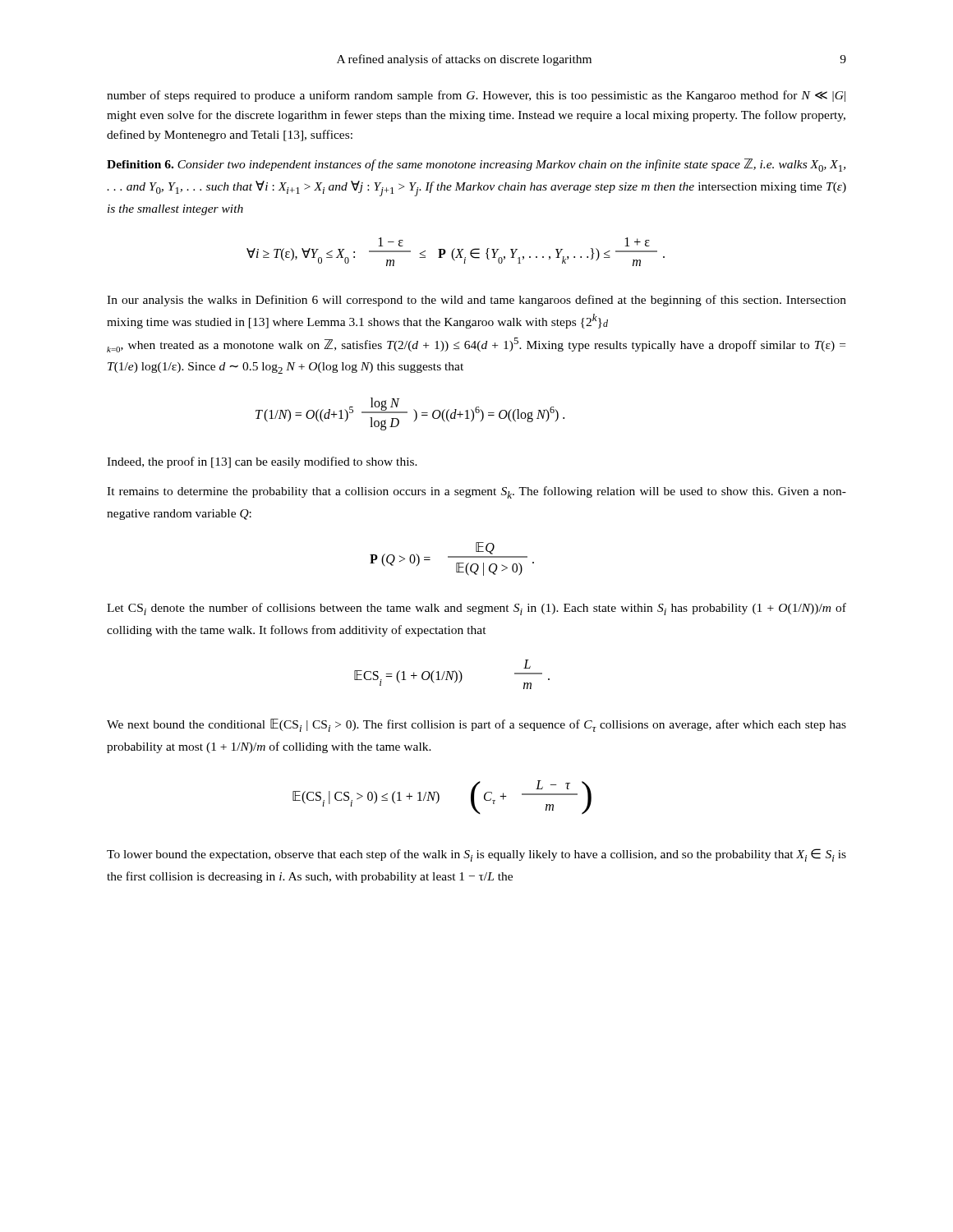Locate the text block that says "Definition 6. Consider two independent instances of the"
This screenshot has height=1232, width=953.
[476, 186]
